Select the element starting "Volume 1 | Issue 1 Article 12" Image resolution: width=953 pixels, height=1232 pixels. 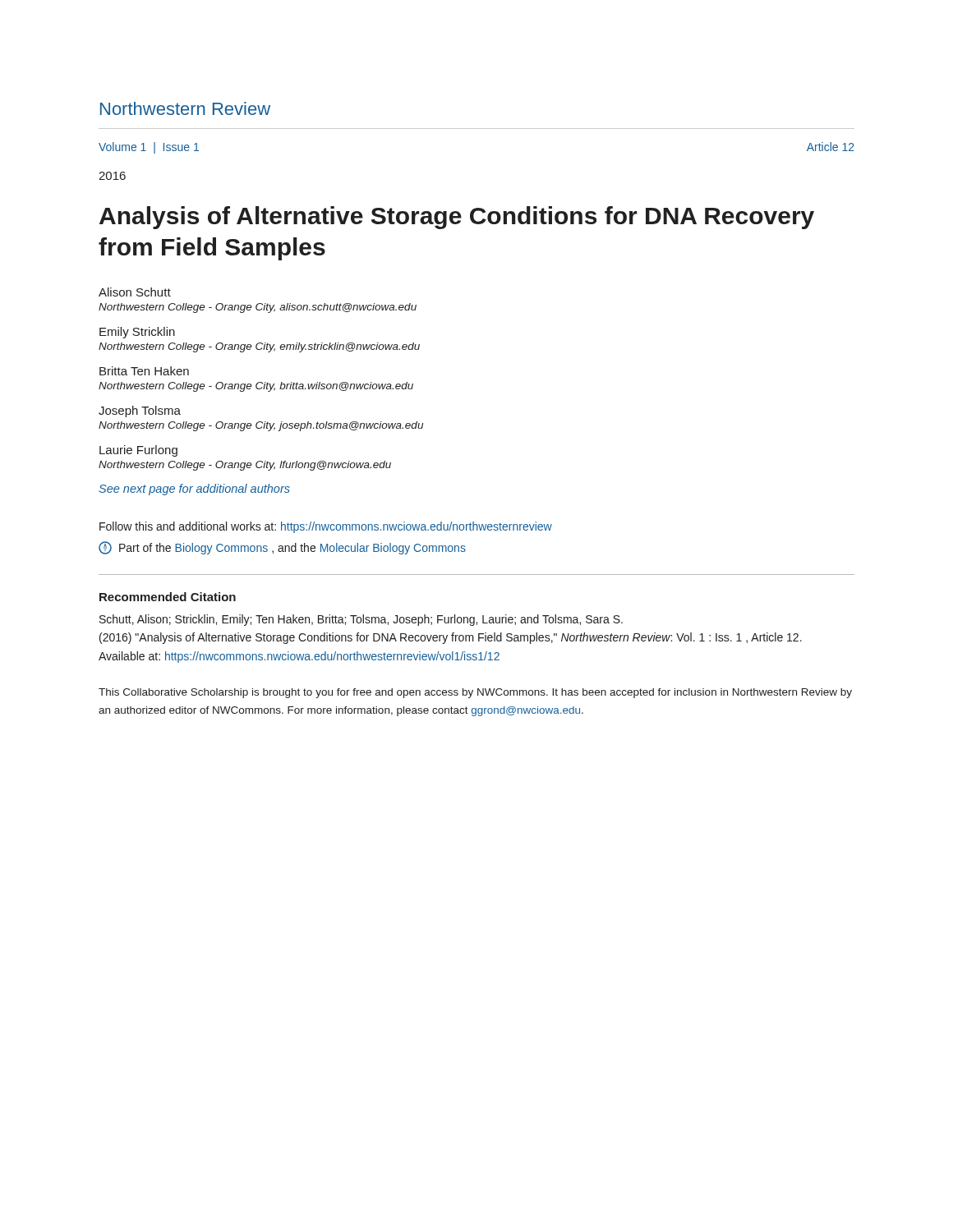(143, 147)
